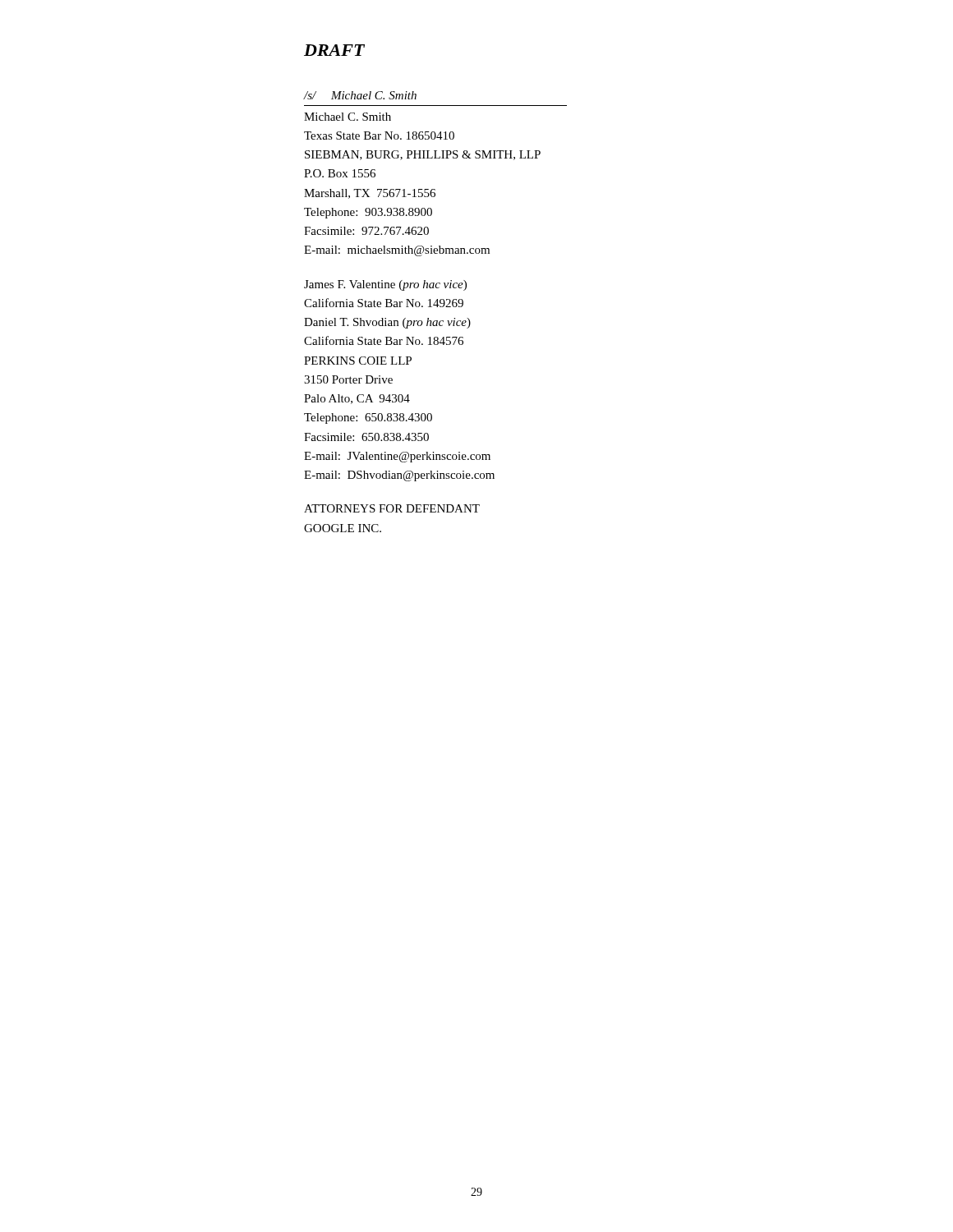Locate the text "ATTORNEYS FOR DEFENDANT GOOGLE INC."
The width and height of the screenshot is (953, 1232).
pyautogui.click(x=392, y=518)
